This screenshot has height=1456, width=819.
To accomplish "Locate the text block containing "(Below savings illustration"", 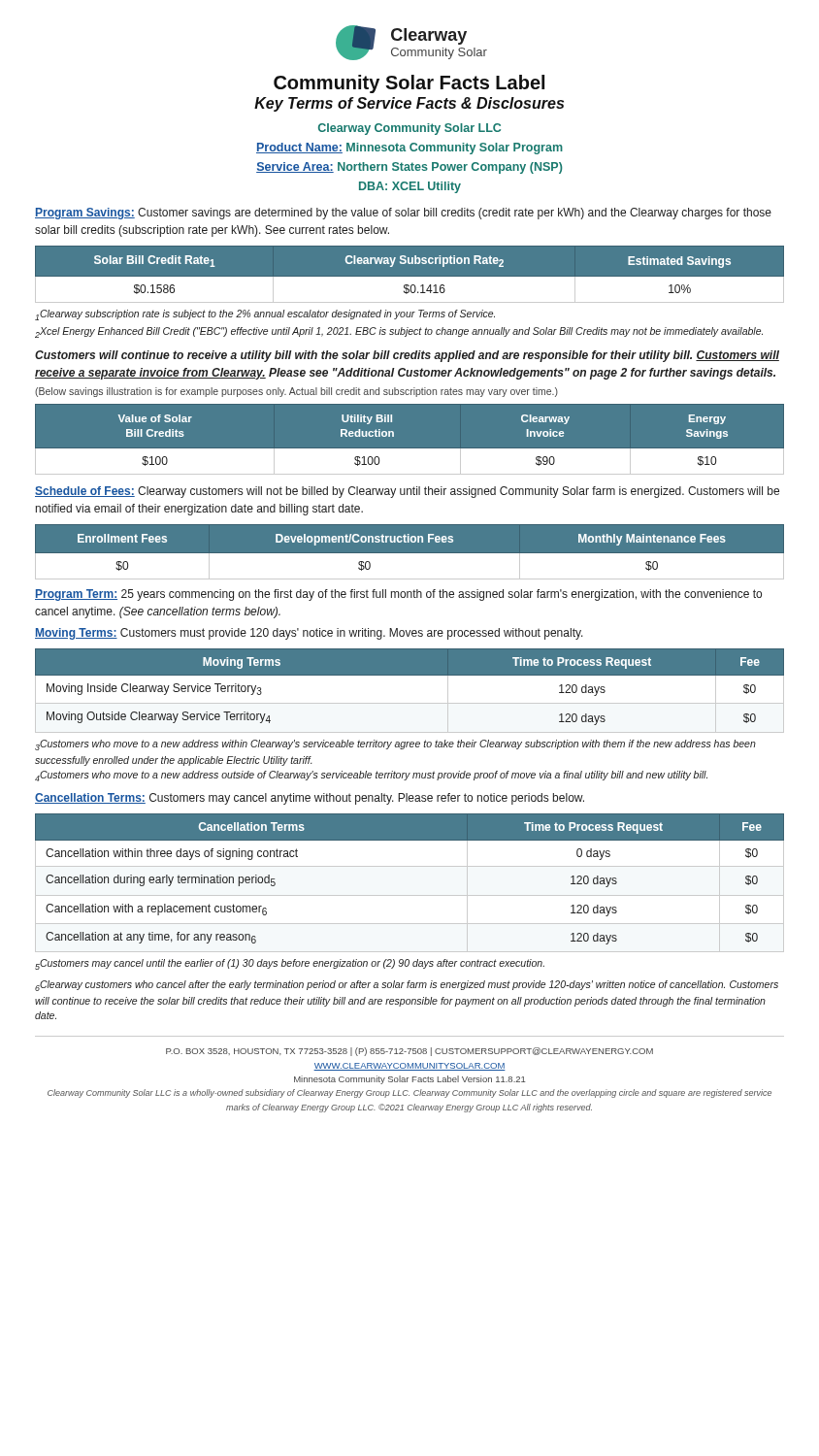I will (296, 391).
